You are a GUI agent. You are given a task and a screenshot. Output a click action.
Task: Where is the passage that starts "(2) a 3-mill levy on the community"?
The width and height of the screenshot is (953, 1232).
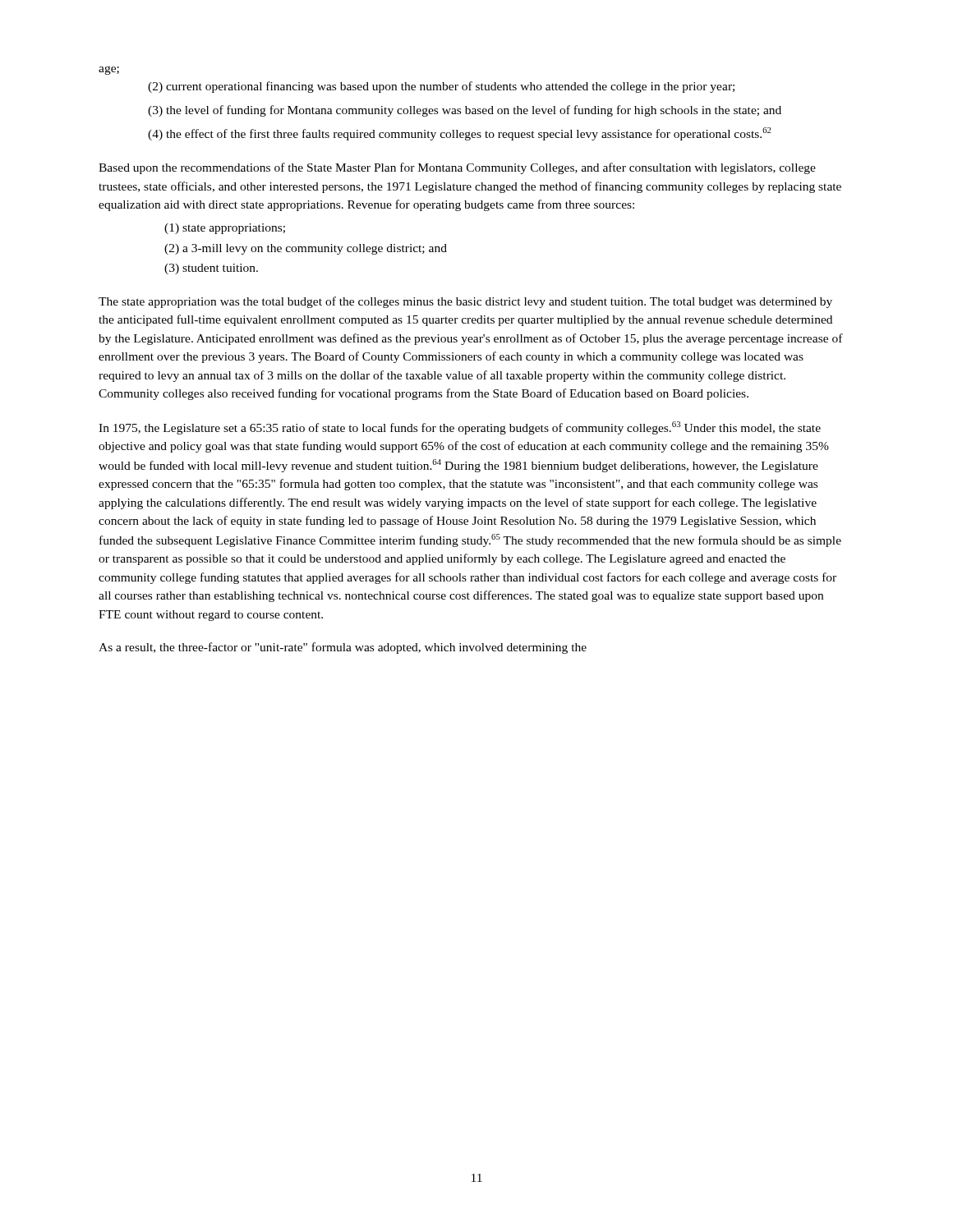click(x=306, y=248)
